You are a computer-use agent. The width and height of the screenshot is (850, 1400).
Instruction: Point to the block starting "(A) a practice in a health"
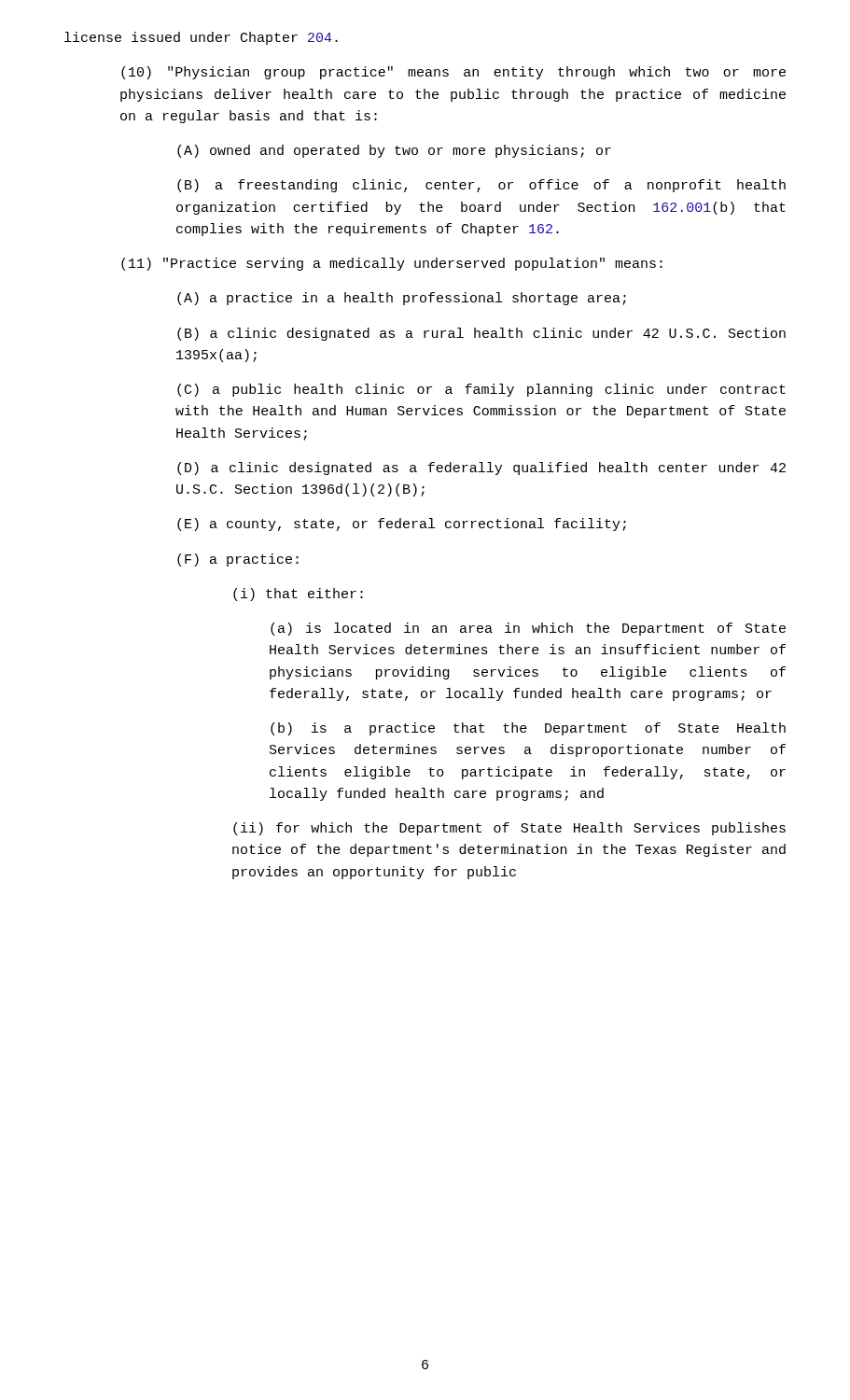pos(481,300)
